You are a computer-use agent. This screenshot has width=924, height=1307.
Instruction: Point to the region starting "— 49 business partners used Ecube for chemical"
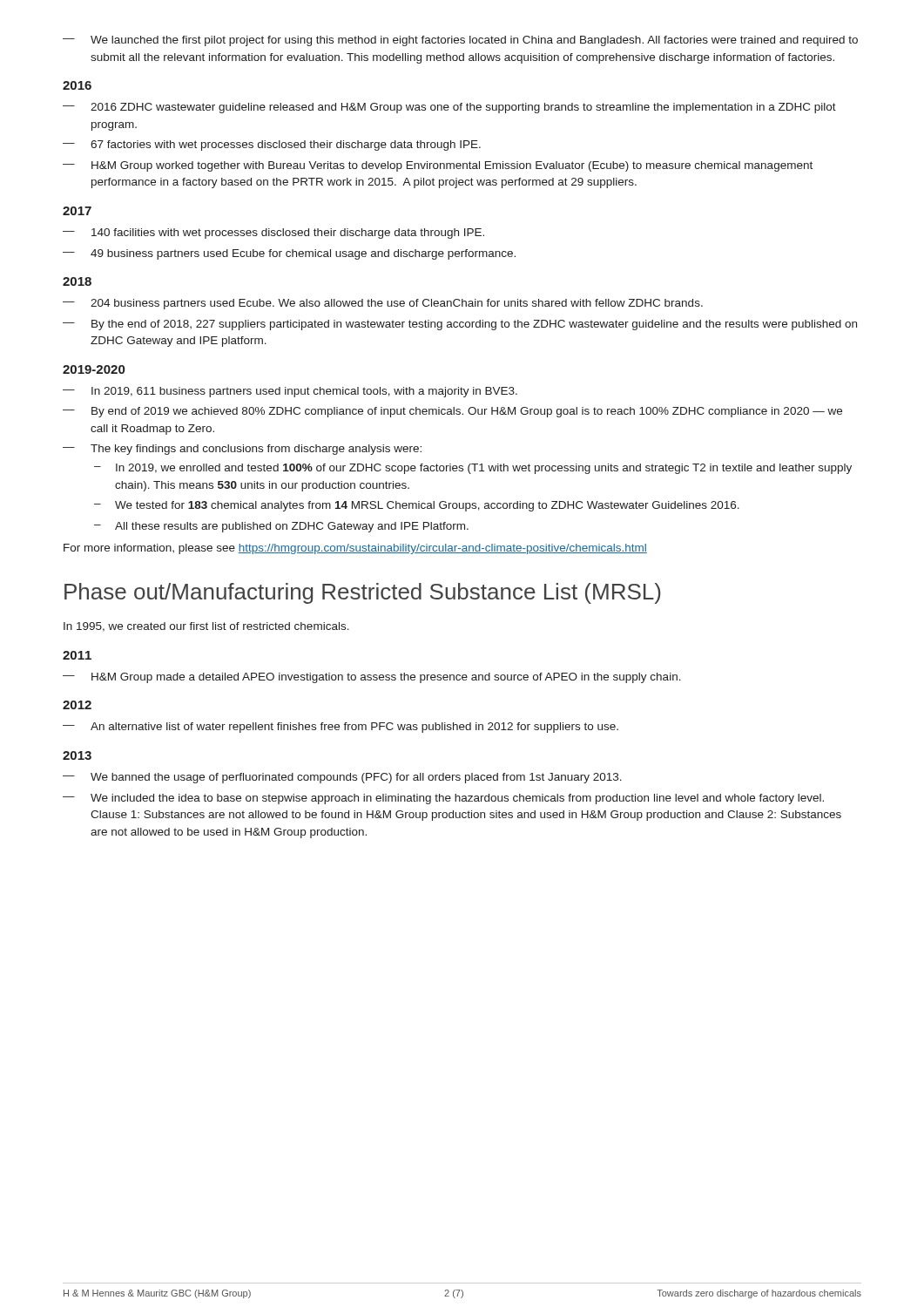point(462,253)
